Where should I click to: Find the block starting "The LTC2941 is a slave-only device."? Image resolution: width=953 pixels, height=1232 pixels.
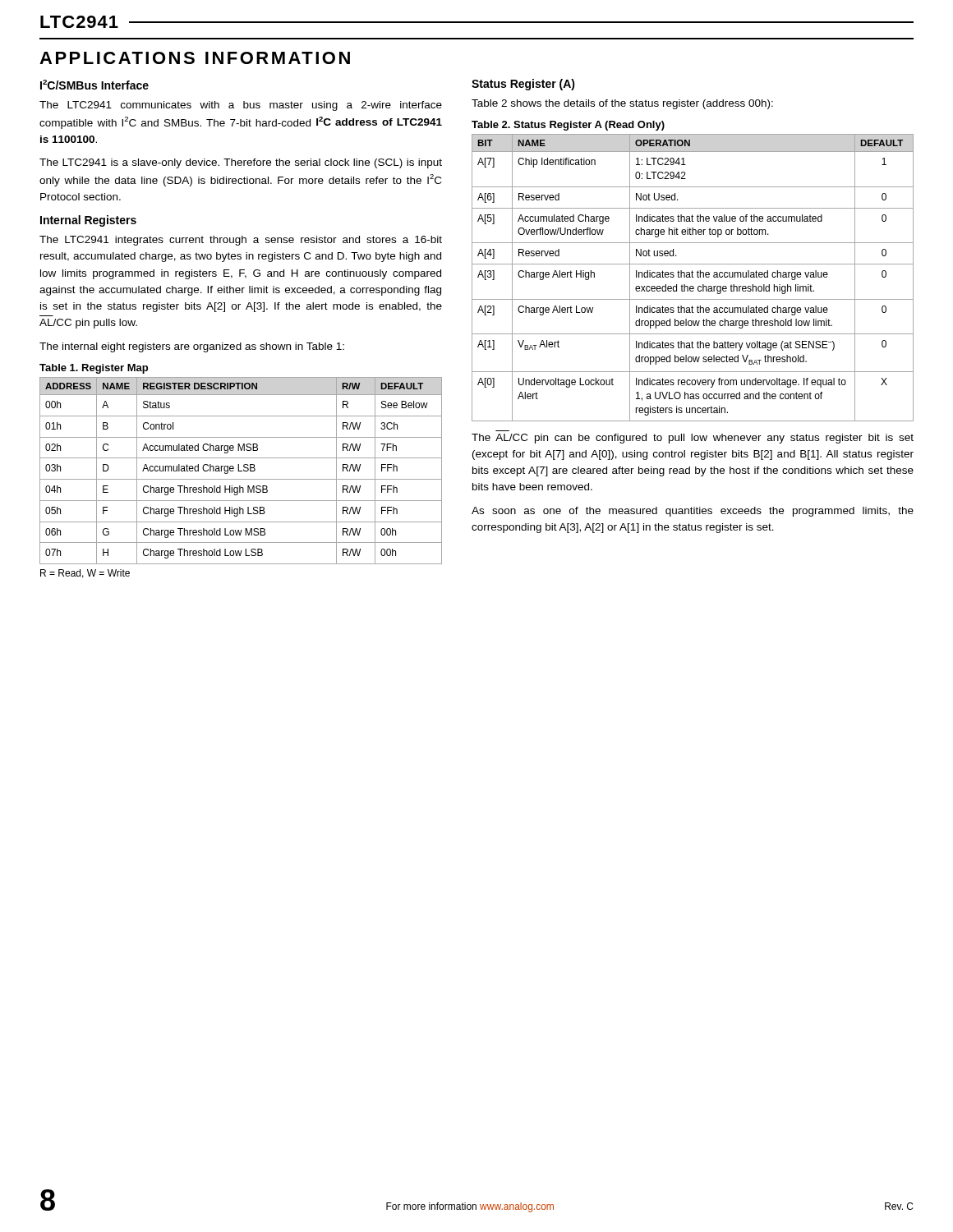(x=241, y=180)
